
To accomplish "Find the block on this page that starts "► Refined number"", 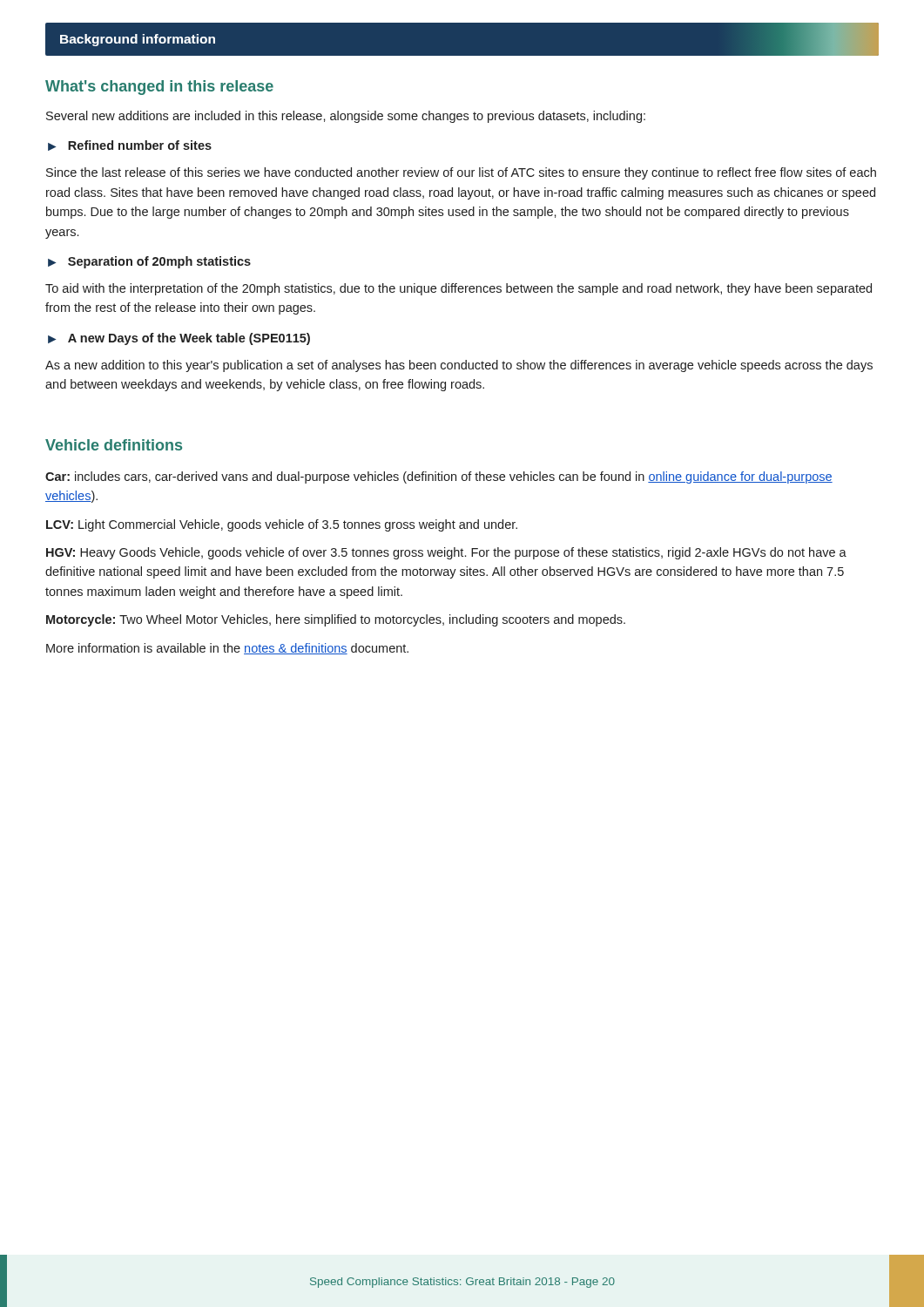I will (x=128, y=147).
